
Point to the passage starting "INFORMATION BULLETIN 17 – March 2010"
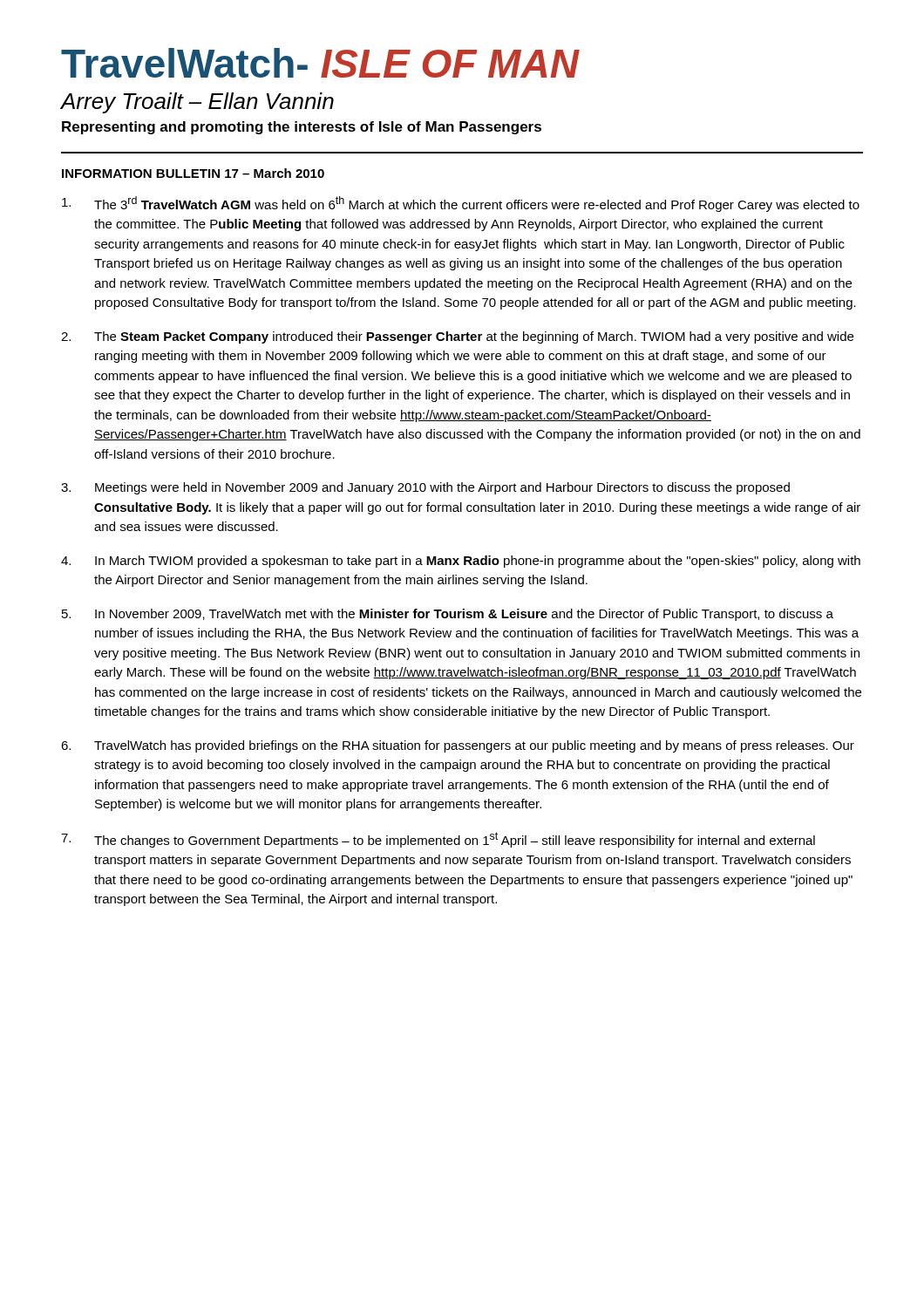[193, 173]
